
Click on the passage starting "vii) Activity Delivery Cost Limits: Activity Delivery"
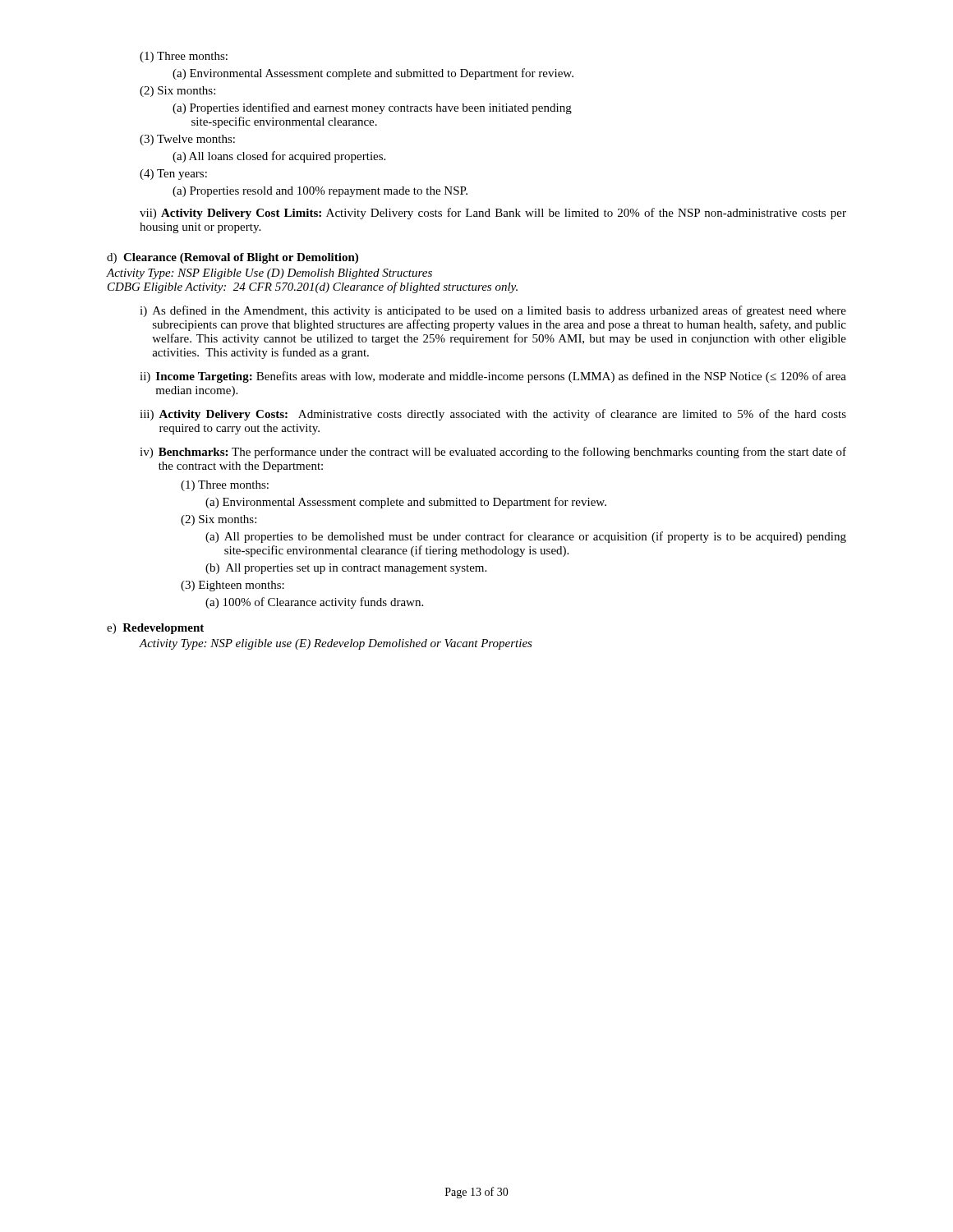pos(493,220)
